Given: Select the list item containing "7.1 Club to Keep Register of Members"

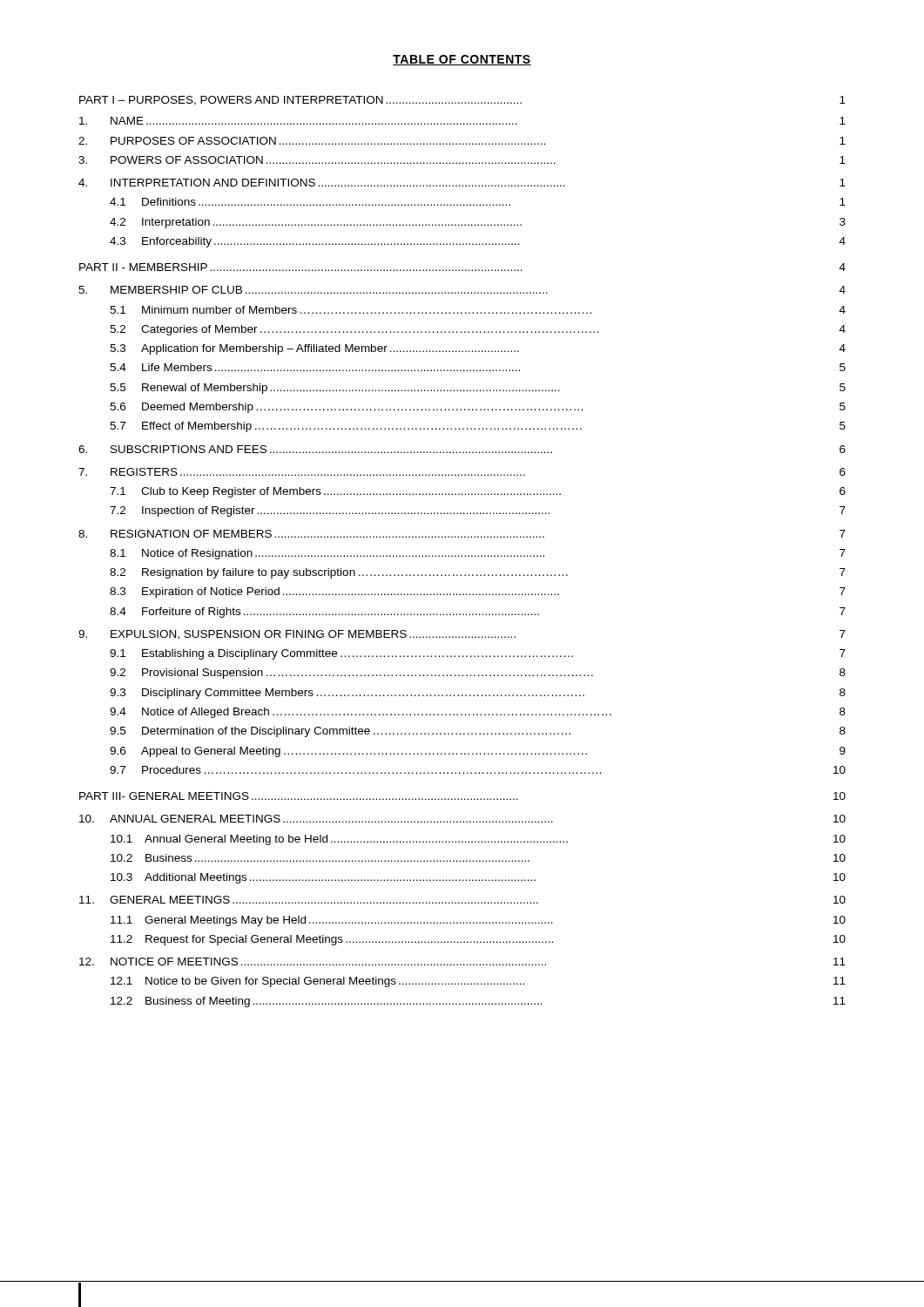Looking at the screenshot, I should 478,492.
